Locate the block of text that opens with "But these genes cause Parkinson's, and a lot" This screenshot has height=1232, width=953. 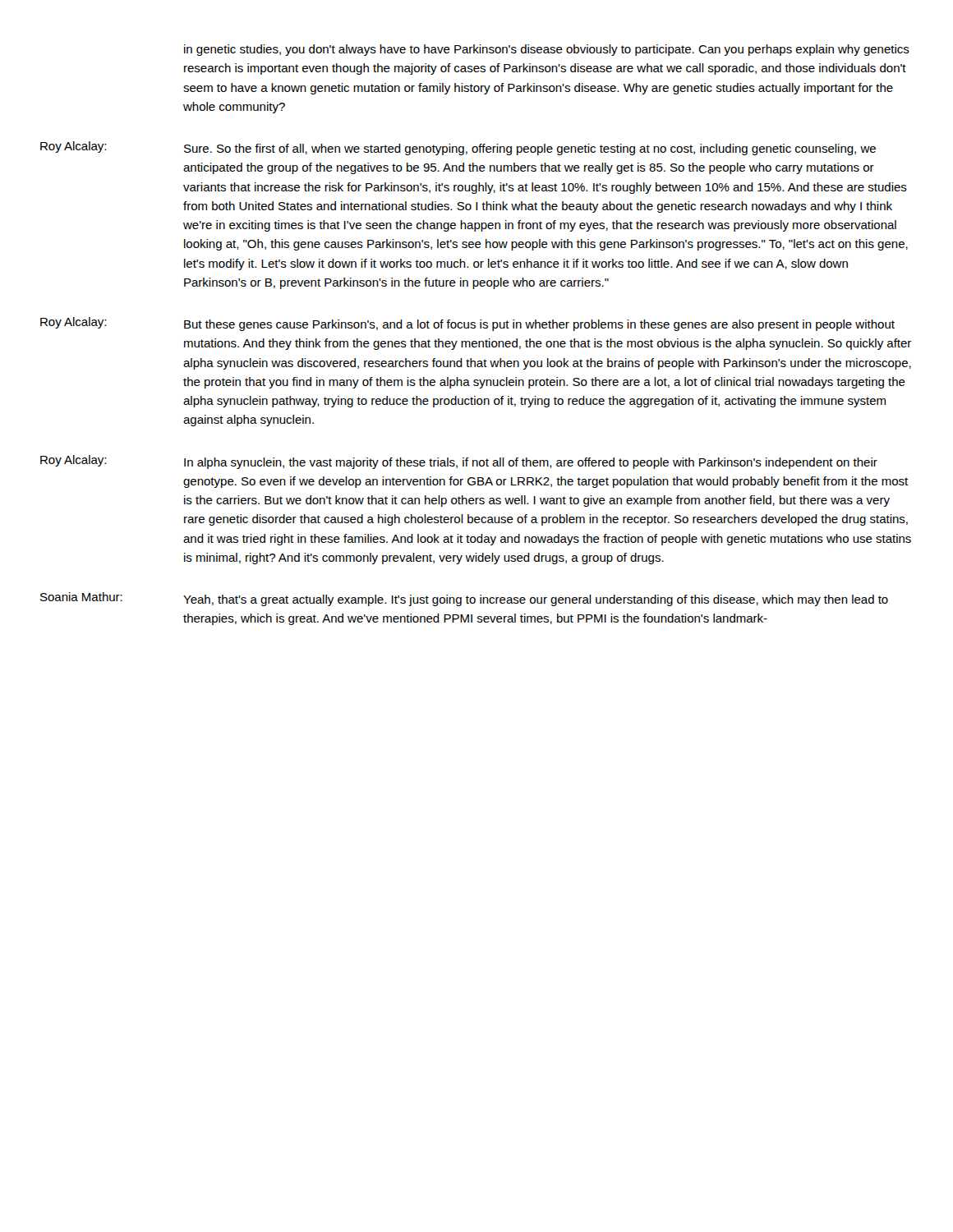click(547, 372)
